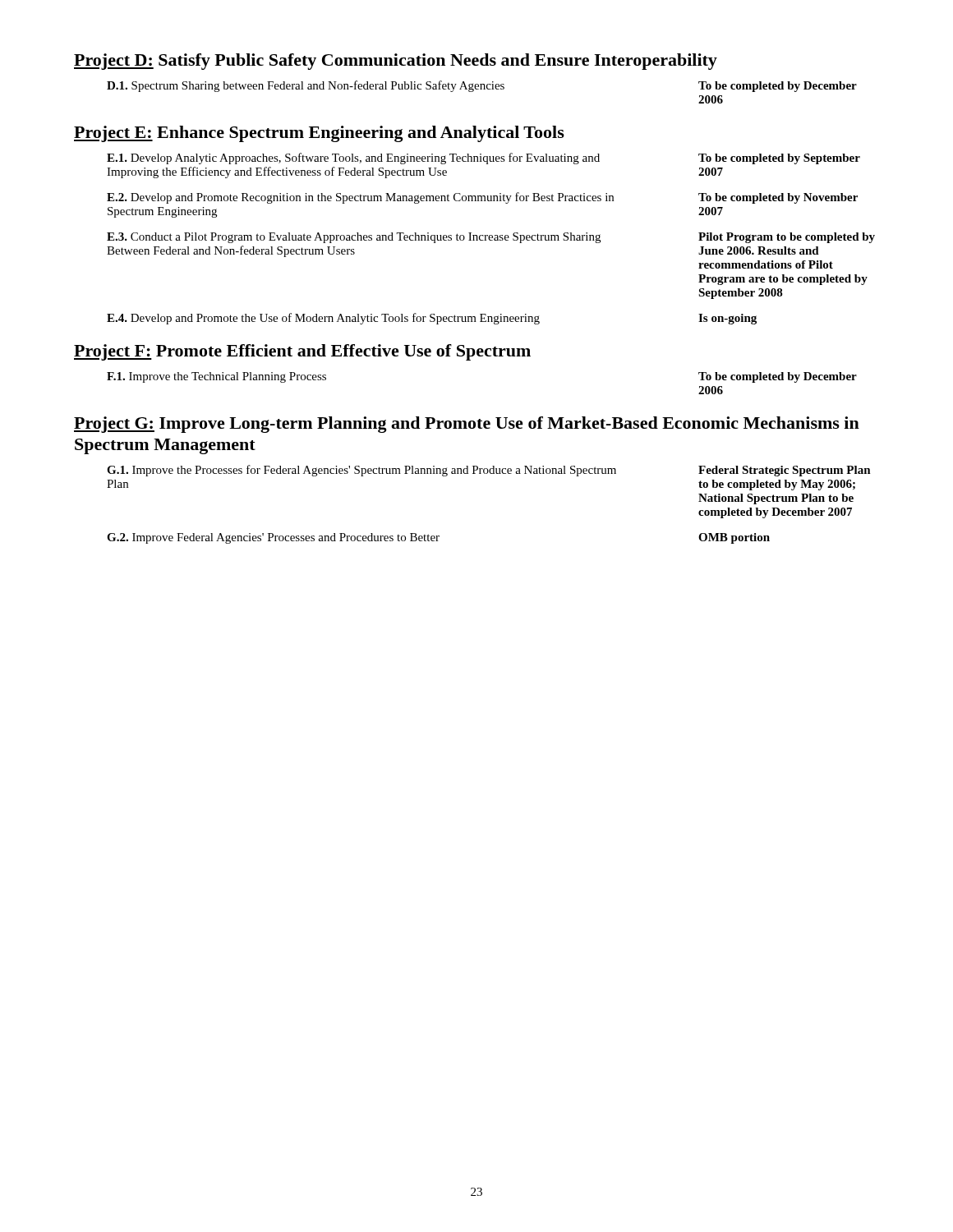The height and width of the screenshot is (1232, 953).
Task: Select the list item containing "D.1. Spectrum Sharing"
Action: 493,93
